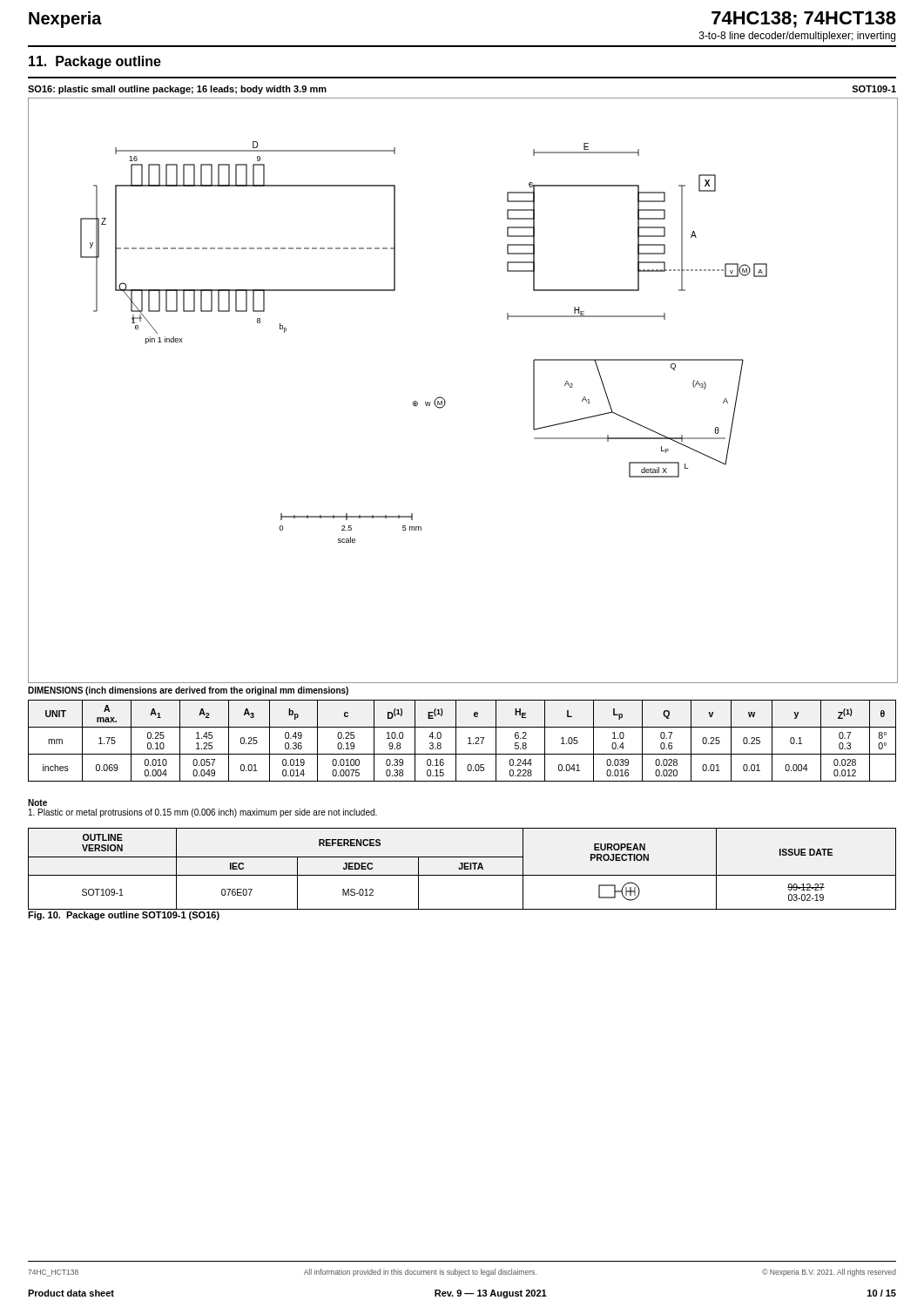Select the table that reads "ISSUE DATE"
Screen dimensions: 1307x924
(x=462, y=869)
